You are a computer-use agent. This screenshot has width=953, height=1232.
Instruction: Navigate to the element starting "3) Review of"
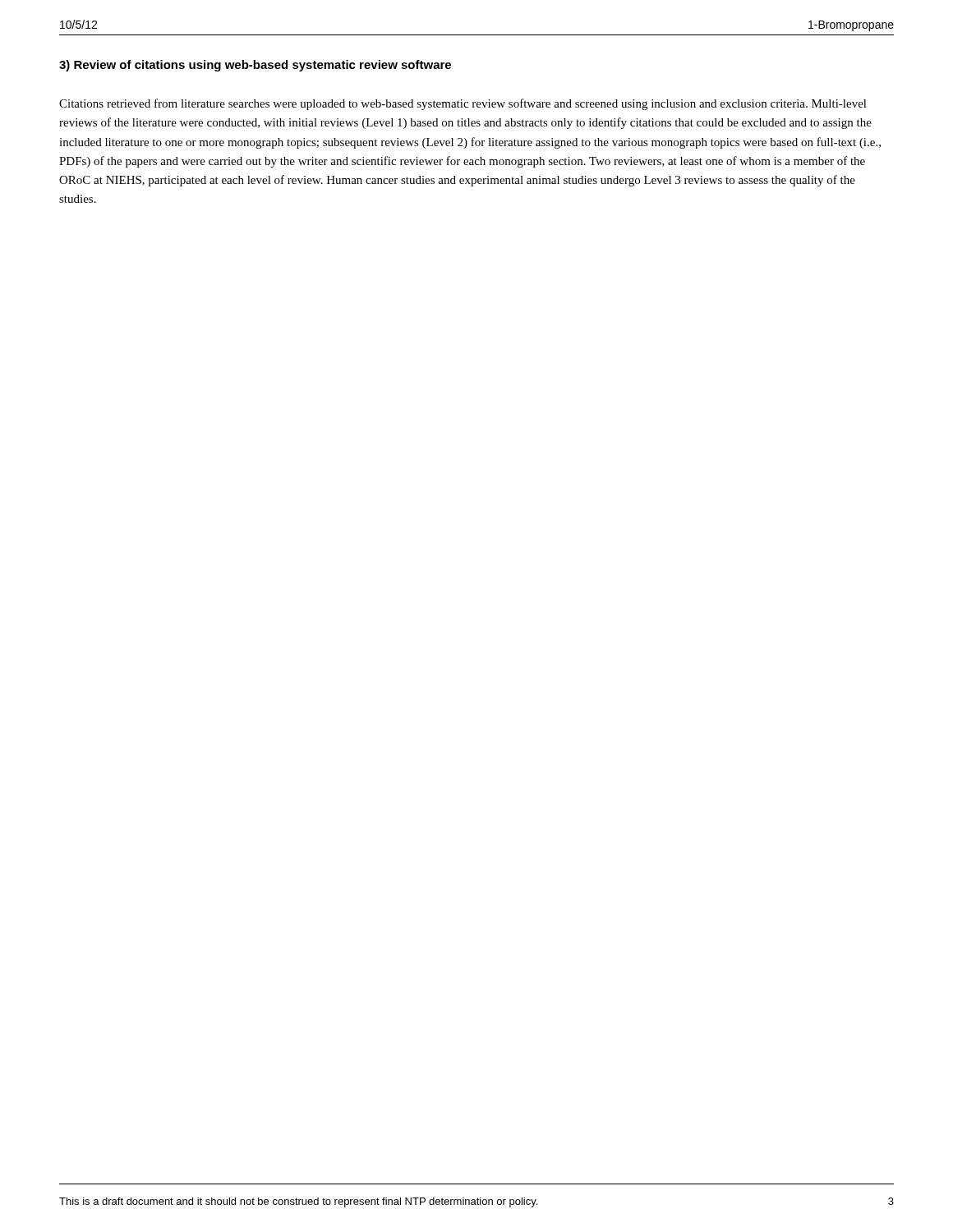coord(255,64)
